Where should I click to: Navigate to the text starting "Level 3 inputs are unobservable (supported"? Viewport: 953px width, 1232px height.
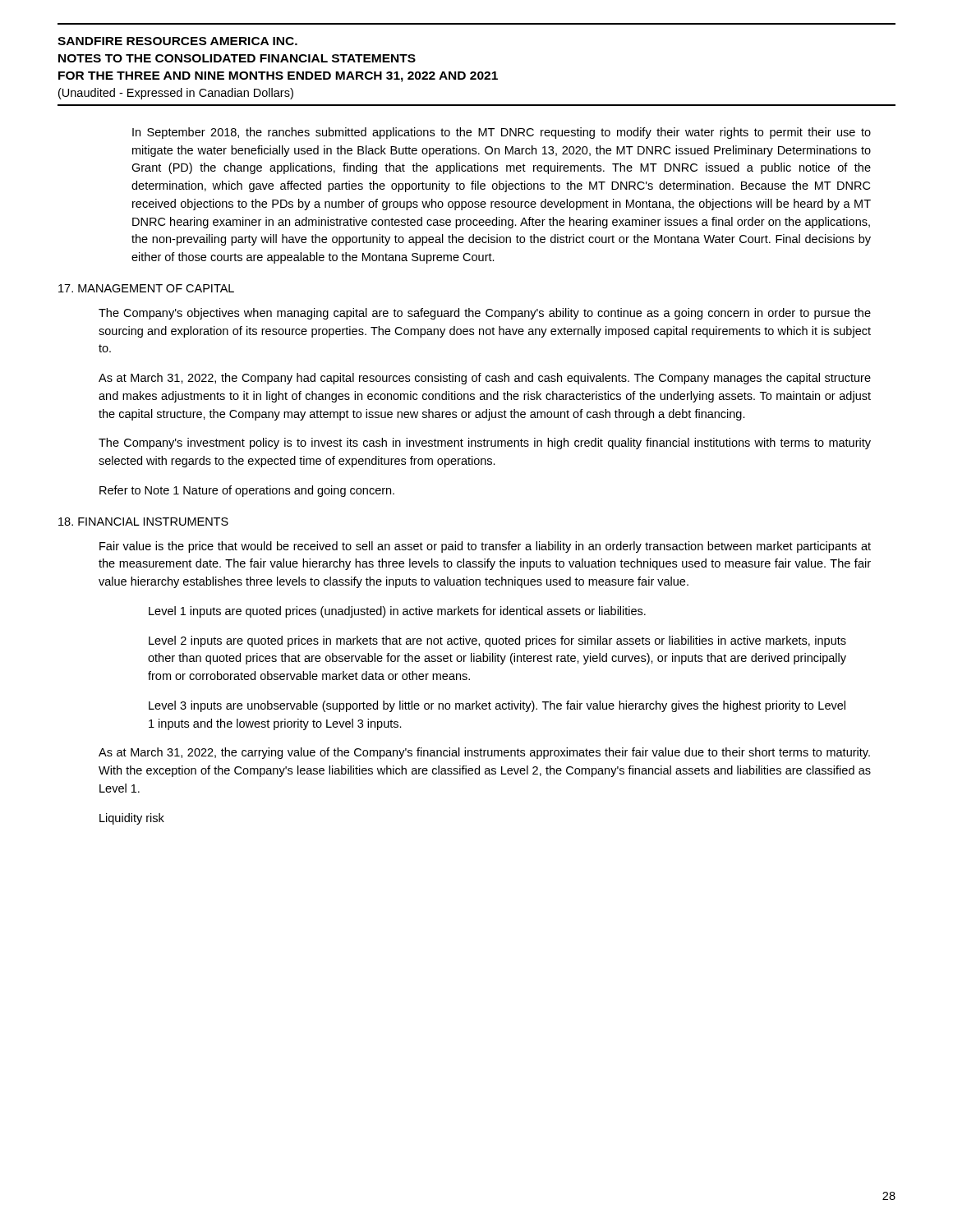(497, 714)
